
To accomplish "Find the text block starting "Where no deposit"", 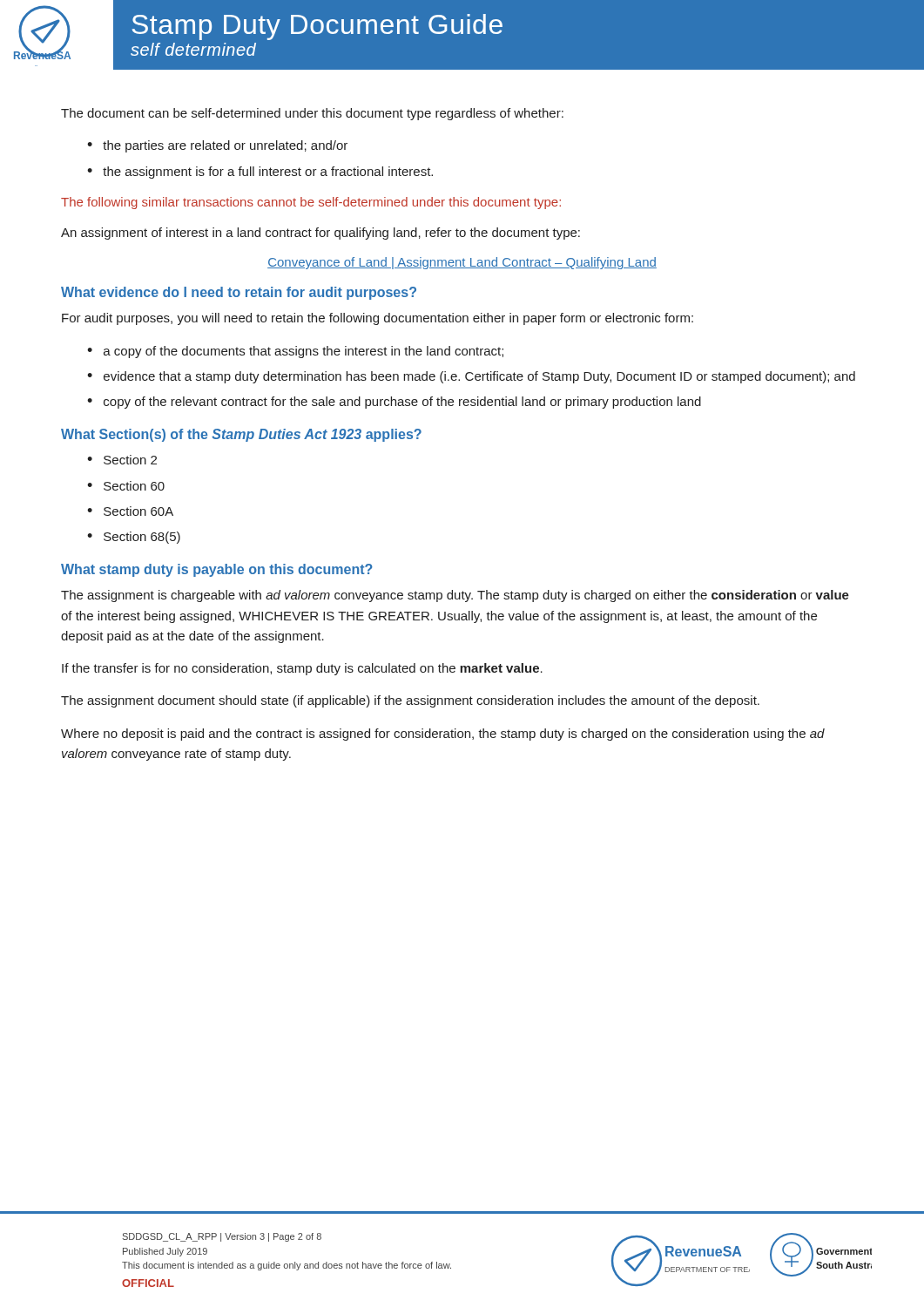I will tap(443, 743).
